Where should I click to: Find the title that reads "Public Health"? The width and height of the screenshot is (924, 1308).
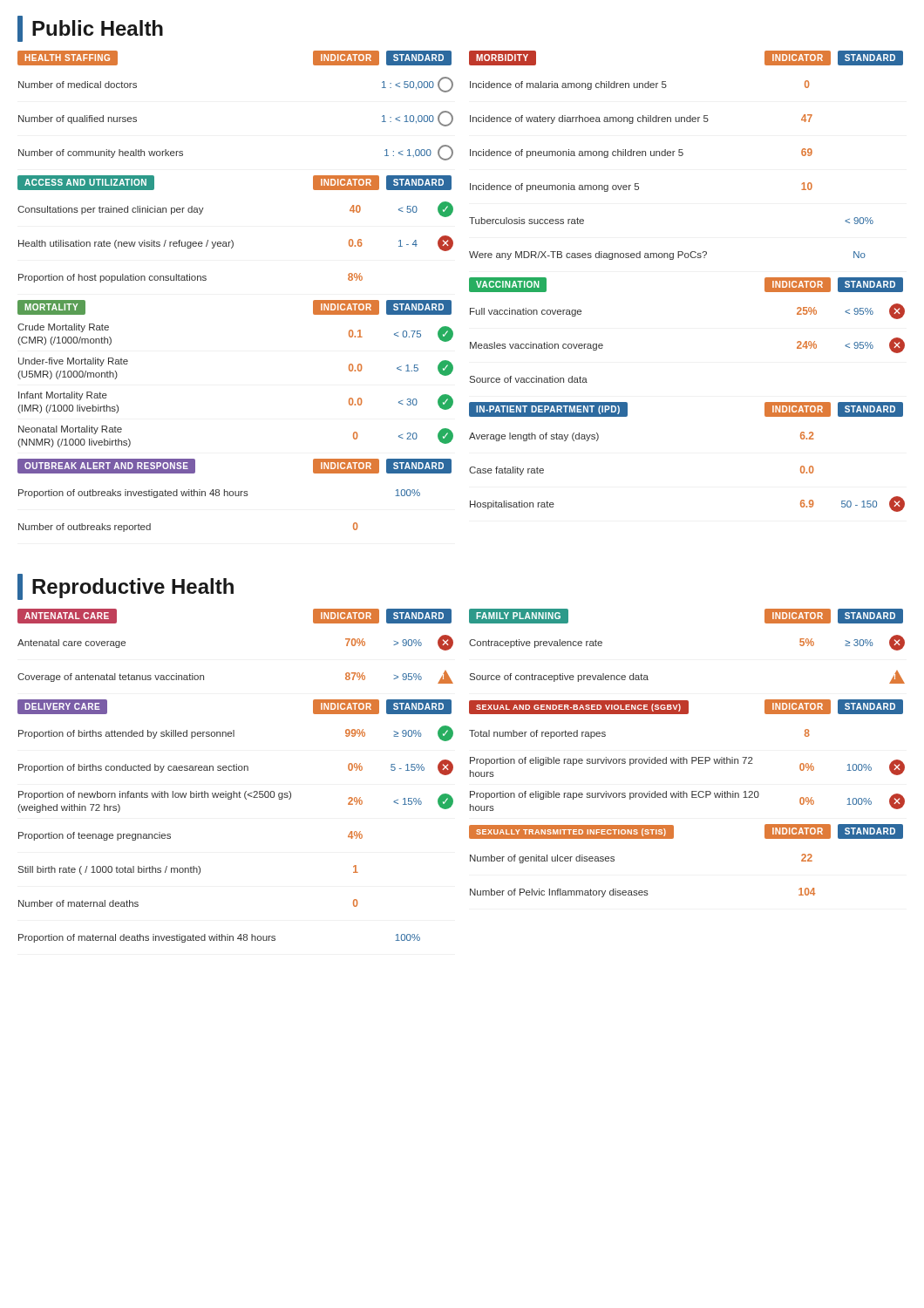click(x=91, y=29)
